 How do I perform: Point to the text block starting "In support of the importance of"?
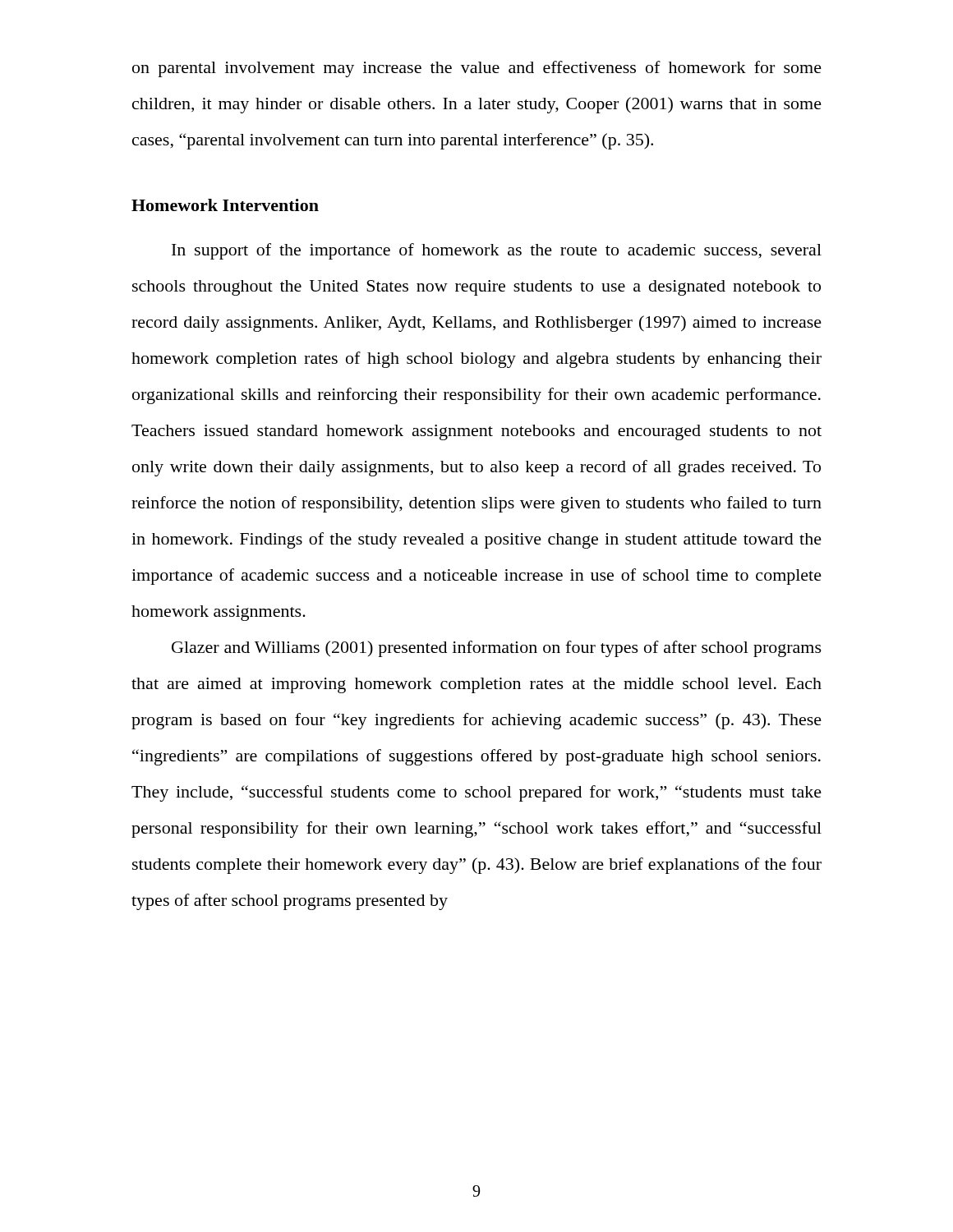coord(476,430)
